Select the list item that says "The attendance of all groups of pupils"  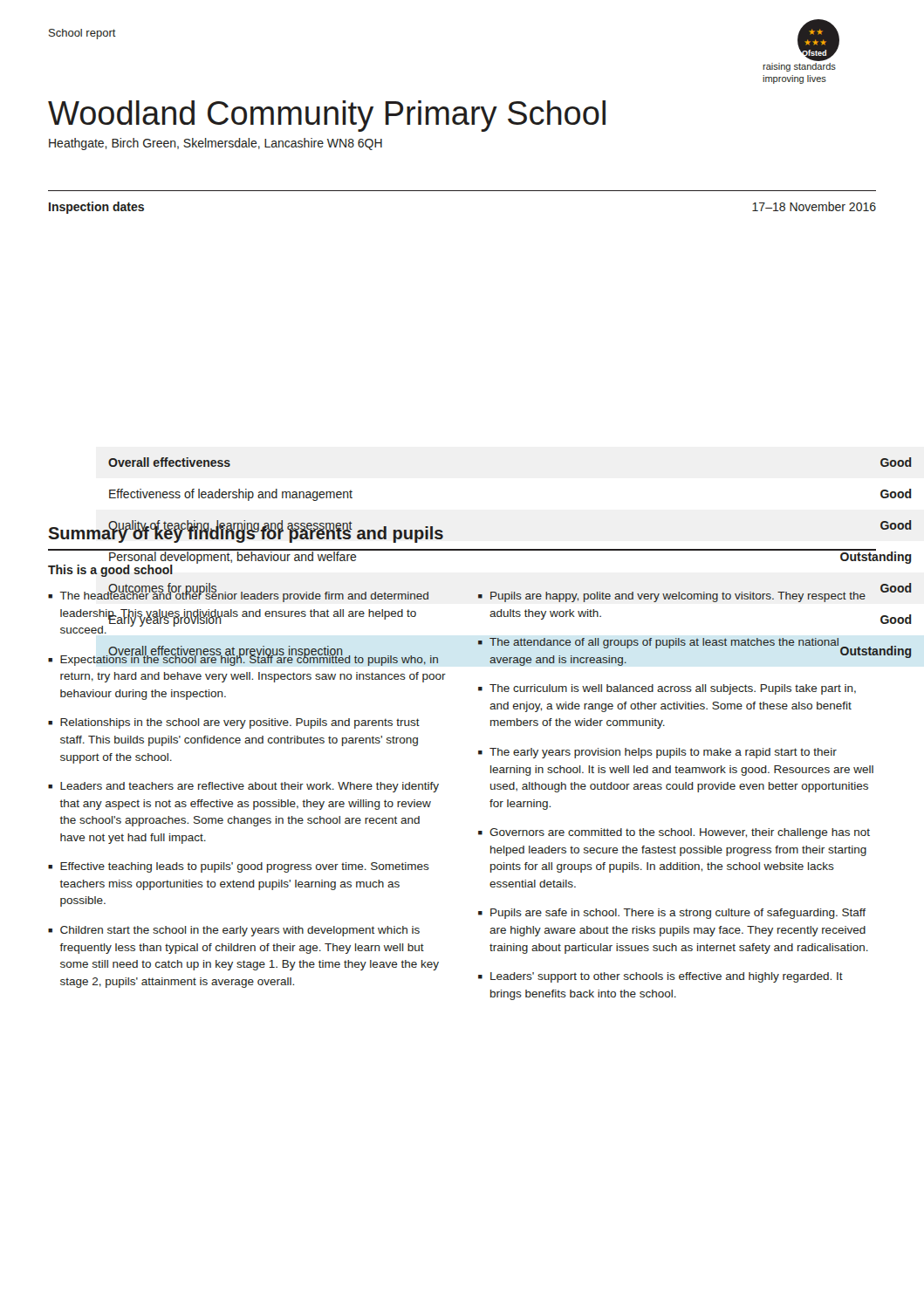click(x=664, y=651)
